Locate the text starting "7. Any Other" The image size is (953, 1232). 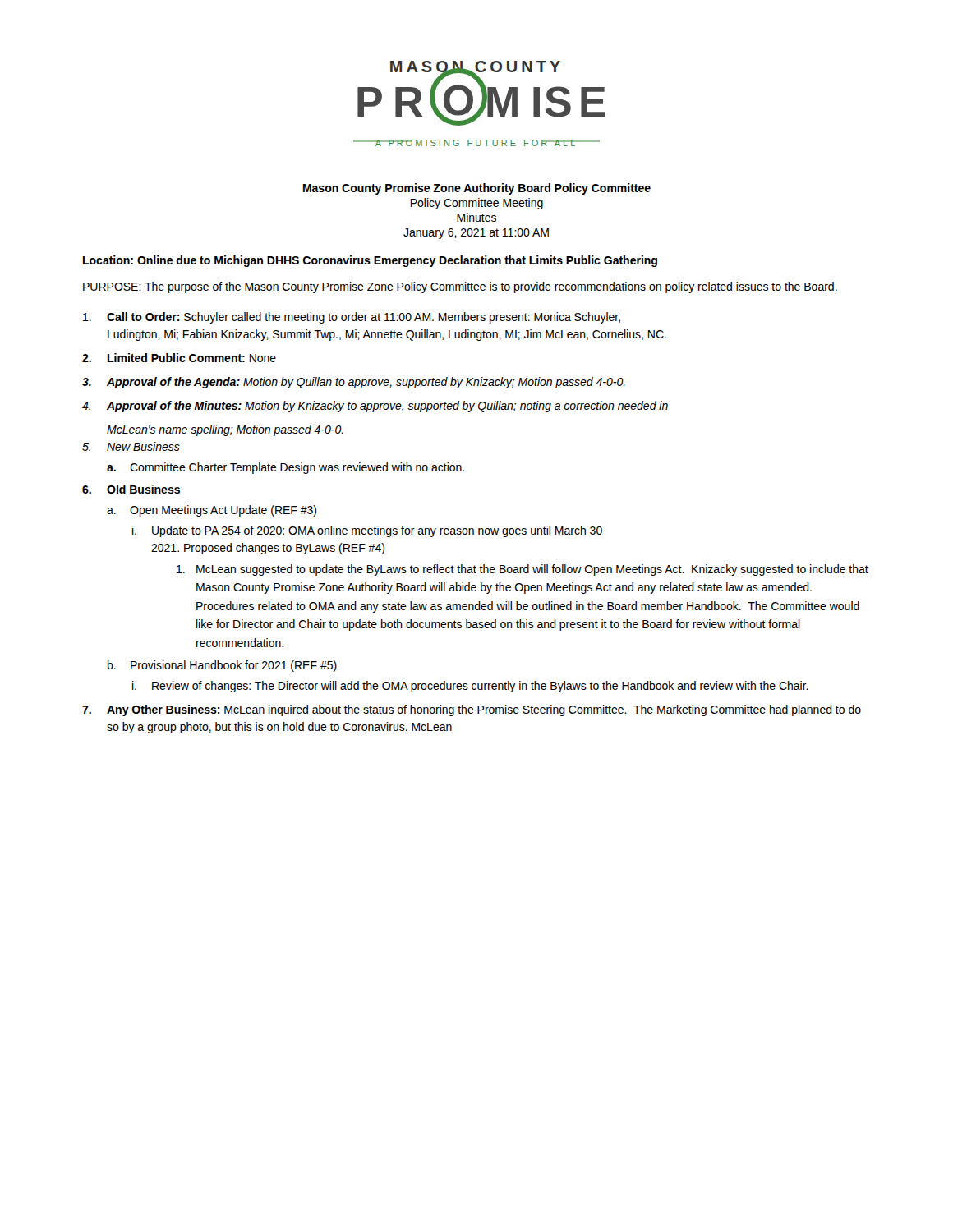click(x=476, y=719)
